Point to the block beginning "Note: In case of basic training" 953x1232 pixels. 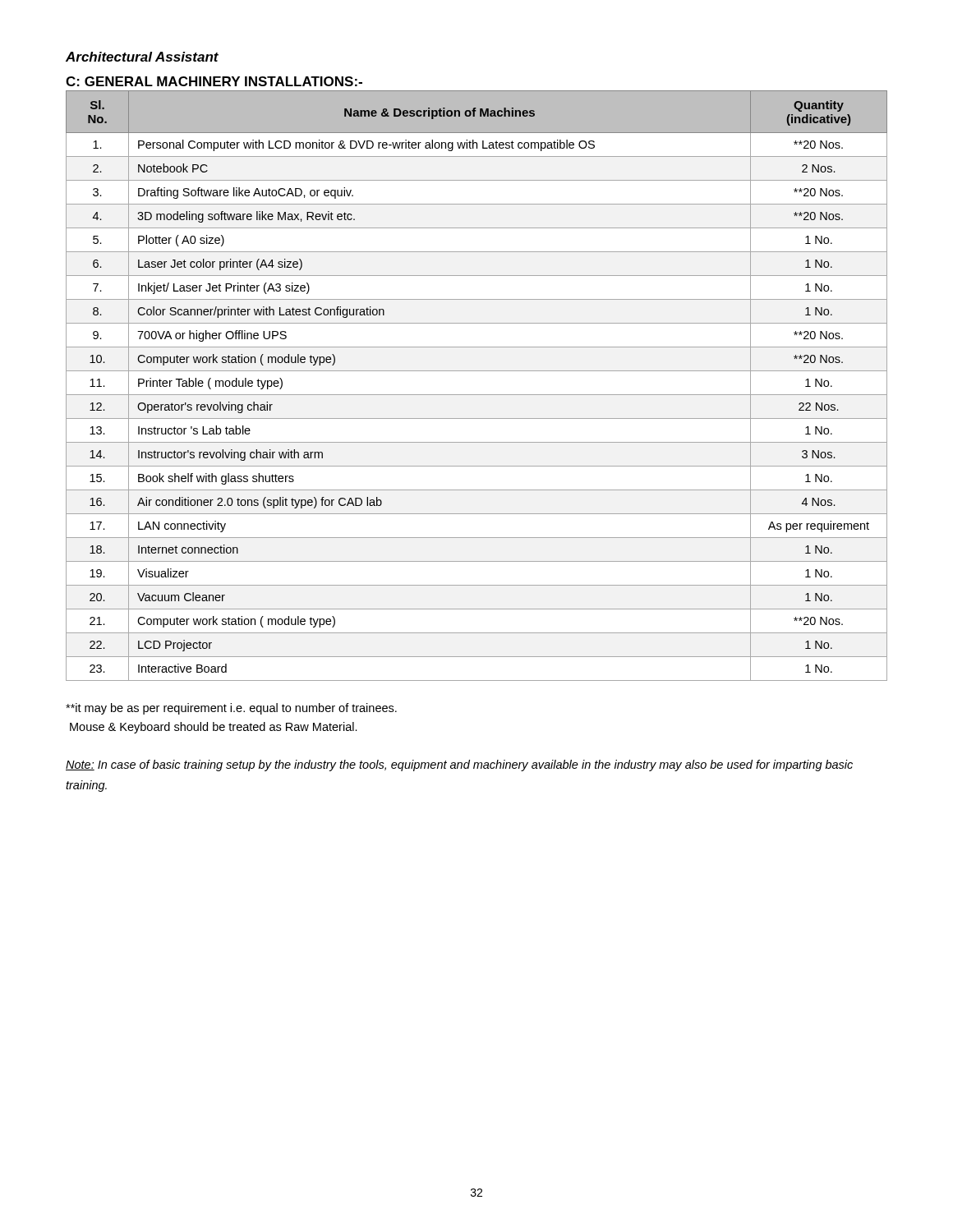tap(476, 775)
